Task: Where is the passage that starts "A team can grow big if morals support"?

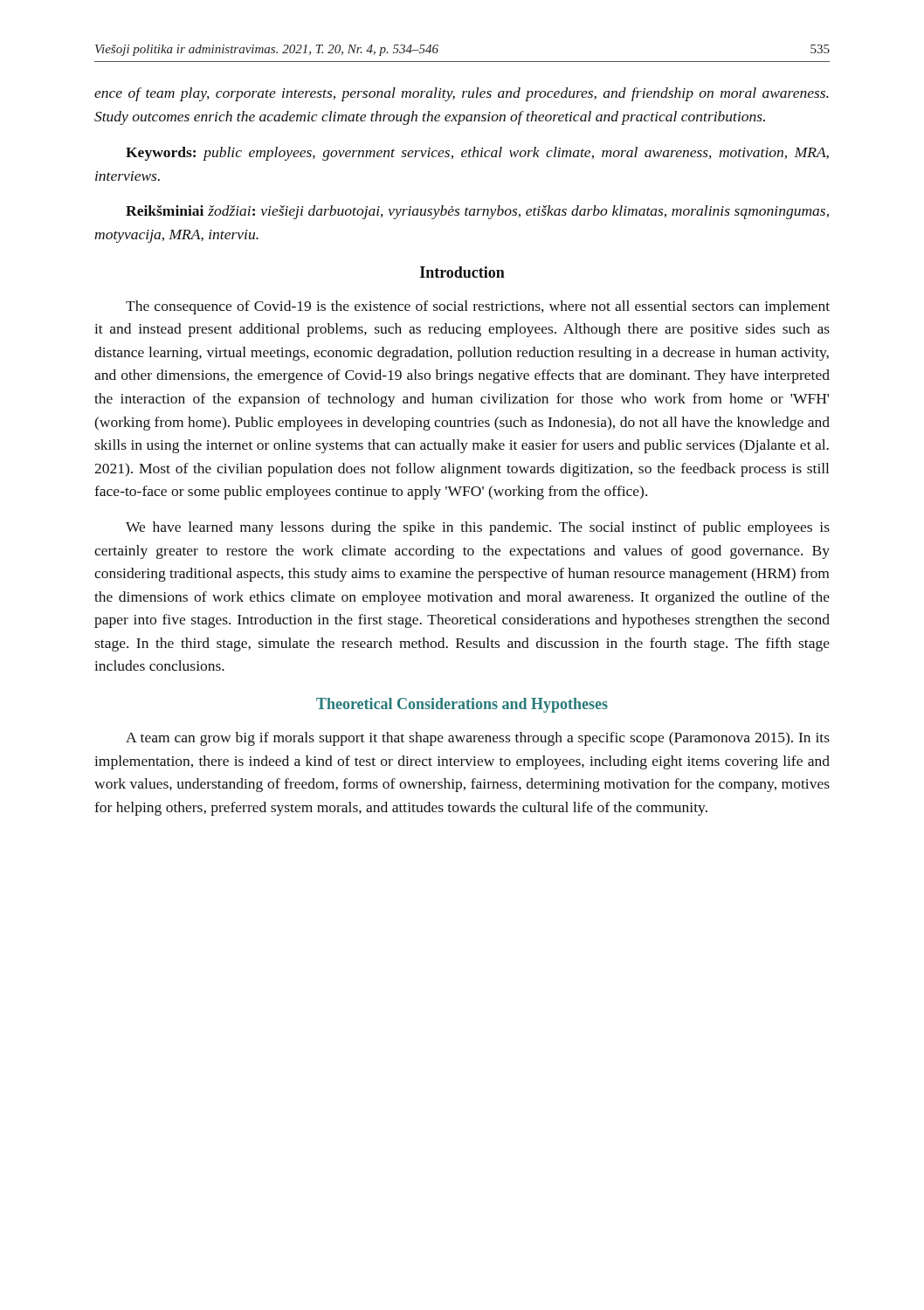Action: pyautogui.click(x=462, y=772)
